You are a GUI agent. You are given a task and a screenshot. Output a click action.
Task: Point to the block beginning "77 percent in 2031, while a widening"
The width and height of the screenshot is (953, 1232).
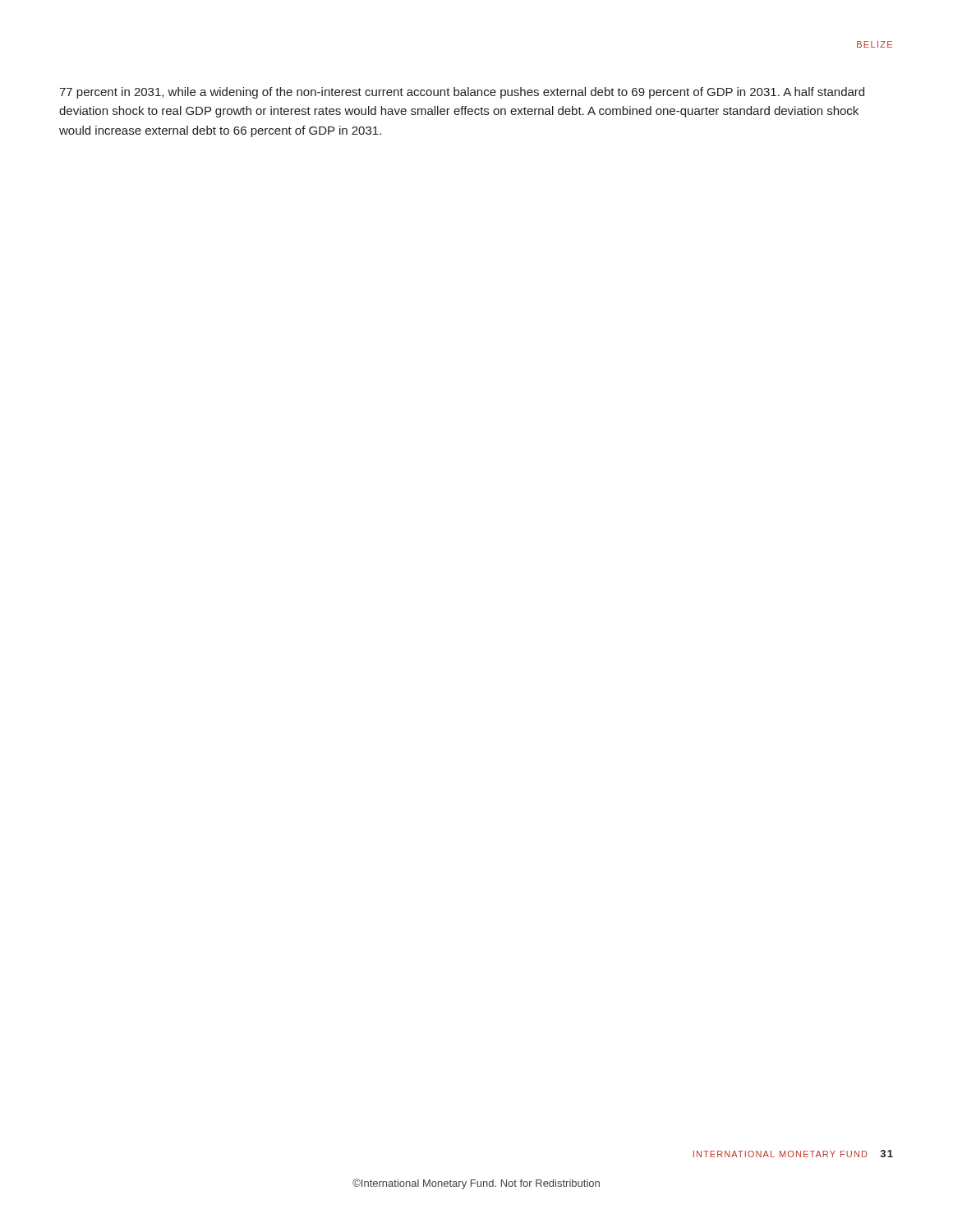click(462, 111)
